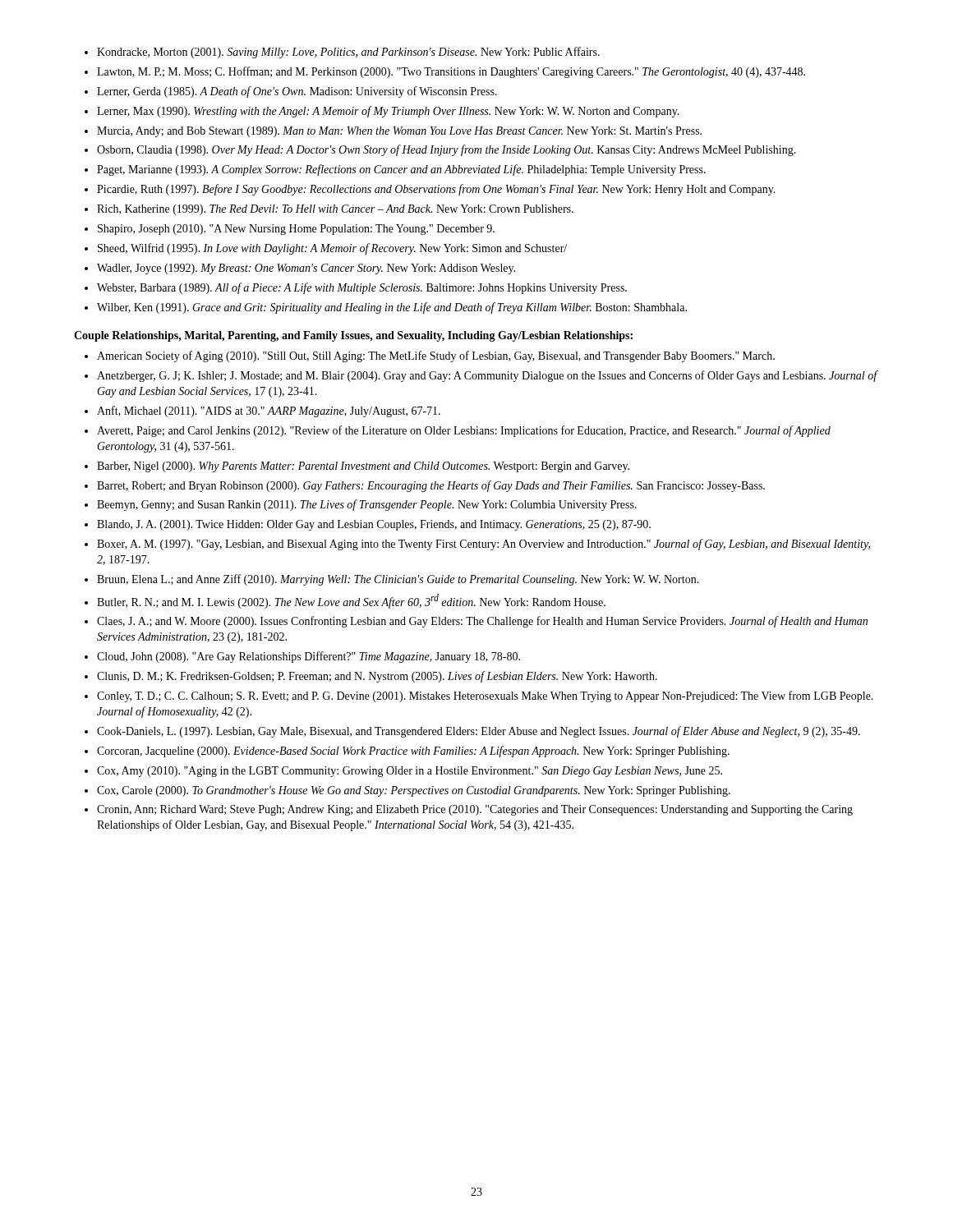Find the block on this page that starts "Lerner, Gerda (1985). A Death of"
This screenshot has height=1232, width=953.
pos(488,92)
